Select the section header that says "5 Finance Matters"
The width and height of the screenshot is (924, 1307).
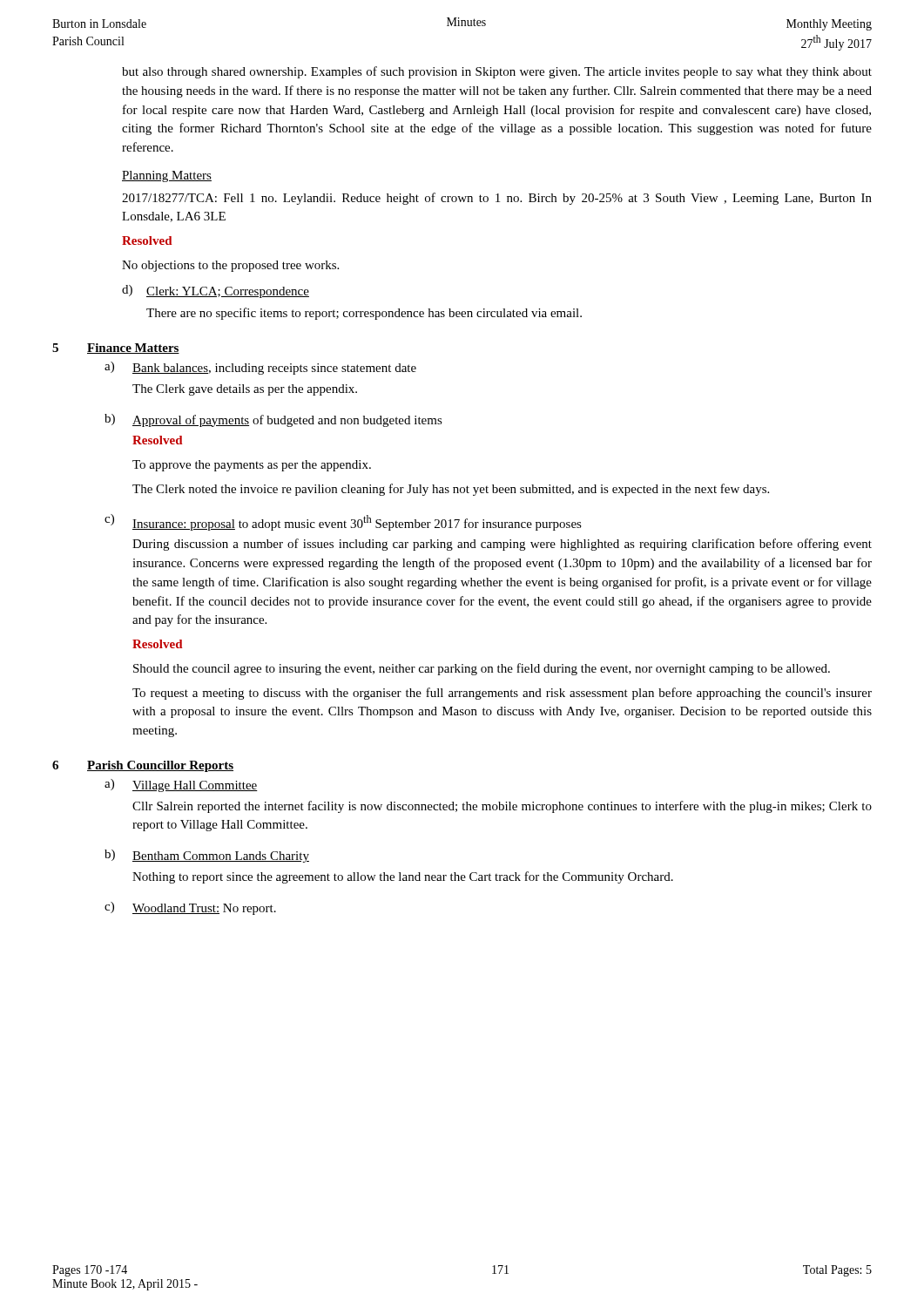pos(116,348)
